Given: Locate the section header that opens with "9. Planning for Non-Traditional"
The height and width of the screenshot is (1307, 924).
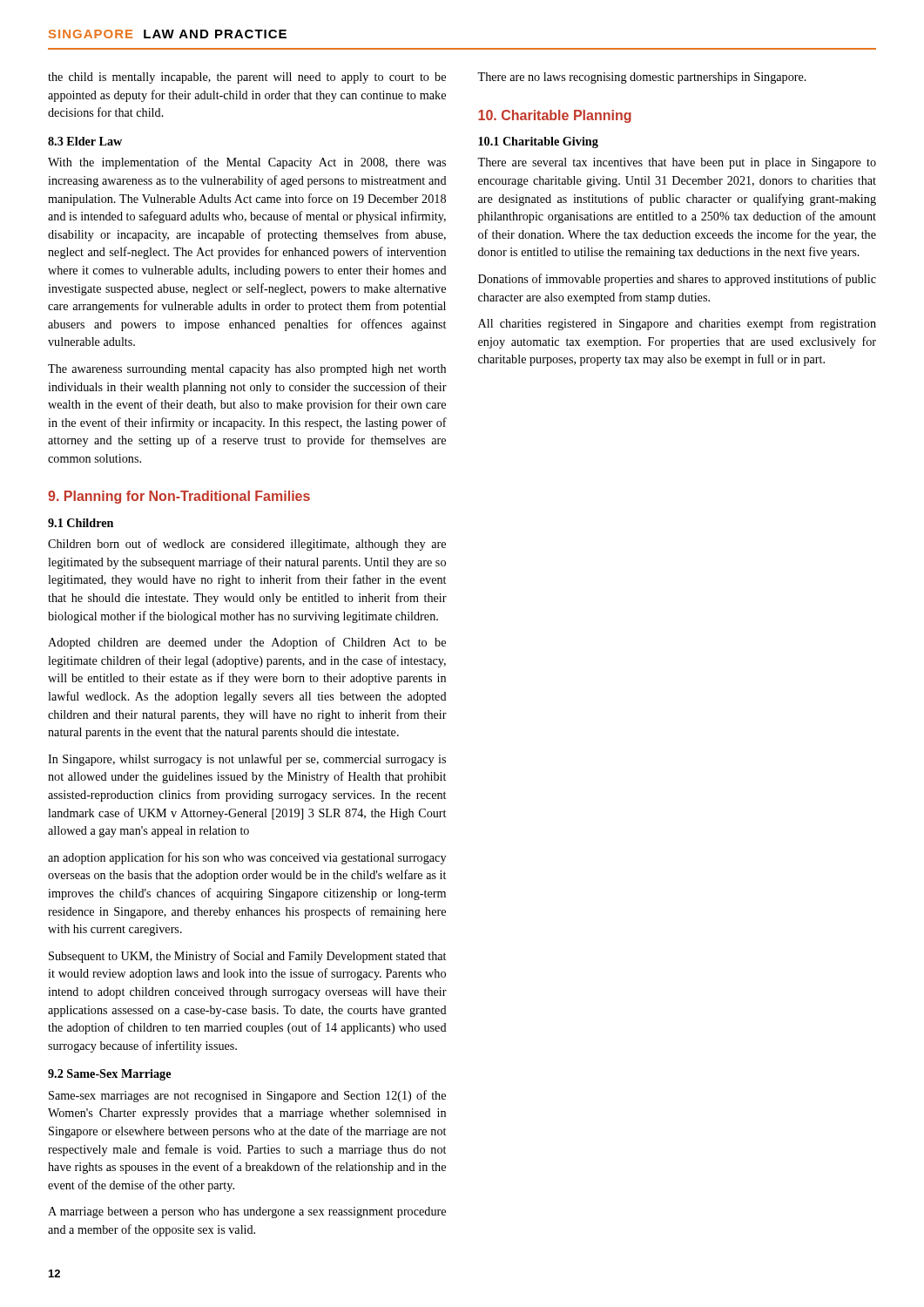Looking at the screenshot, I should 179,497.
